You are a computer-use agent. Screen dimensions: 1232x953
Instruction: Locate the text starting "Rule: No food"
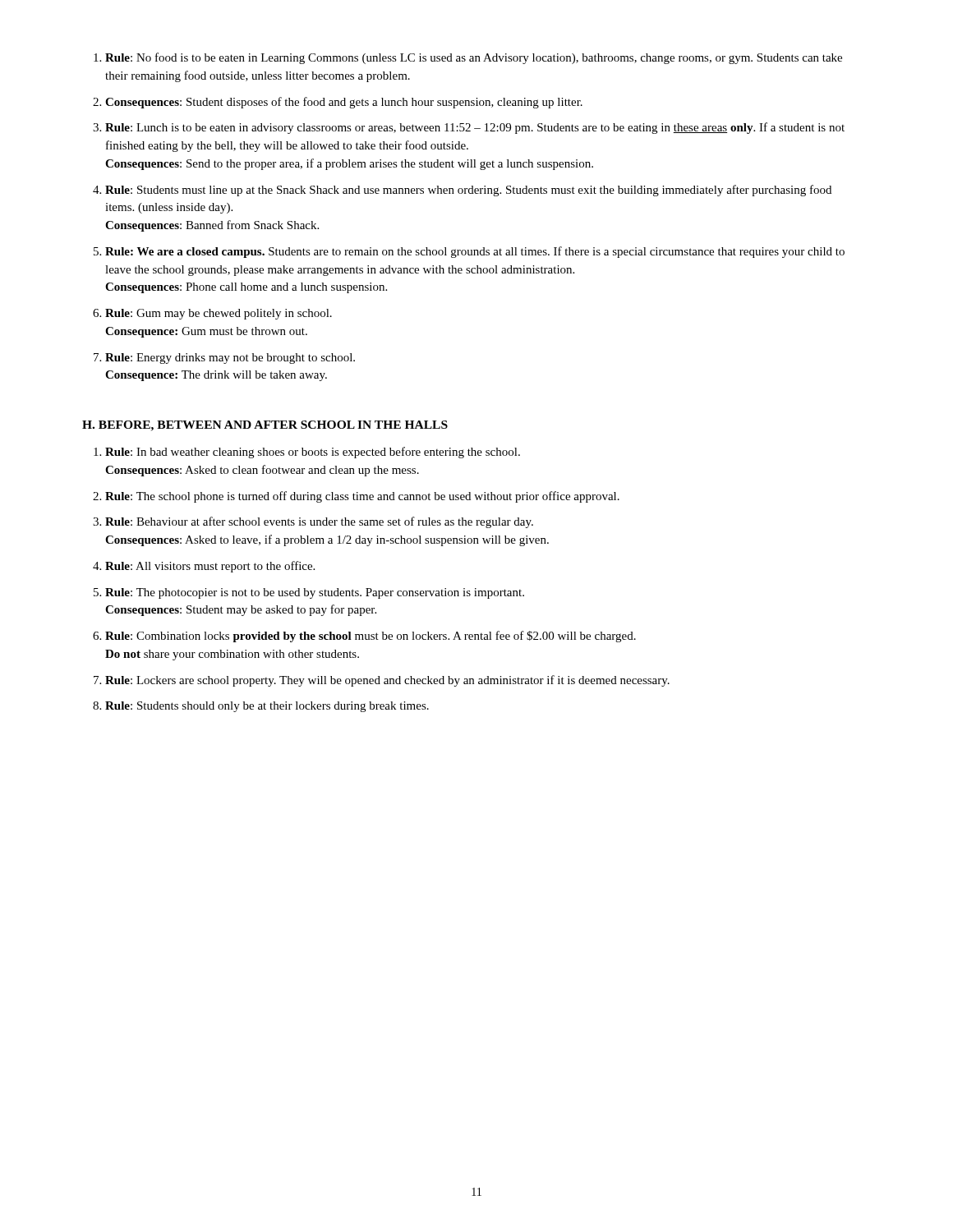[x=474, y=66]
